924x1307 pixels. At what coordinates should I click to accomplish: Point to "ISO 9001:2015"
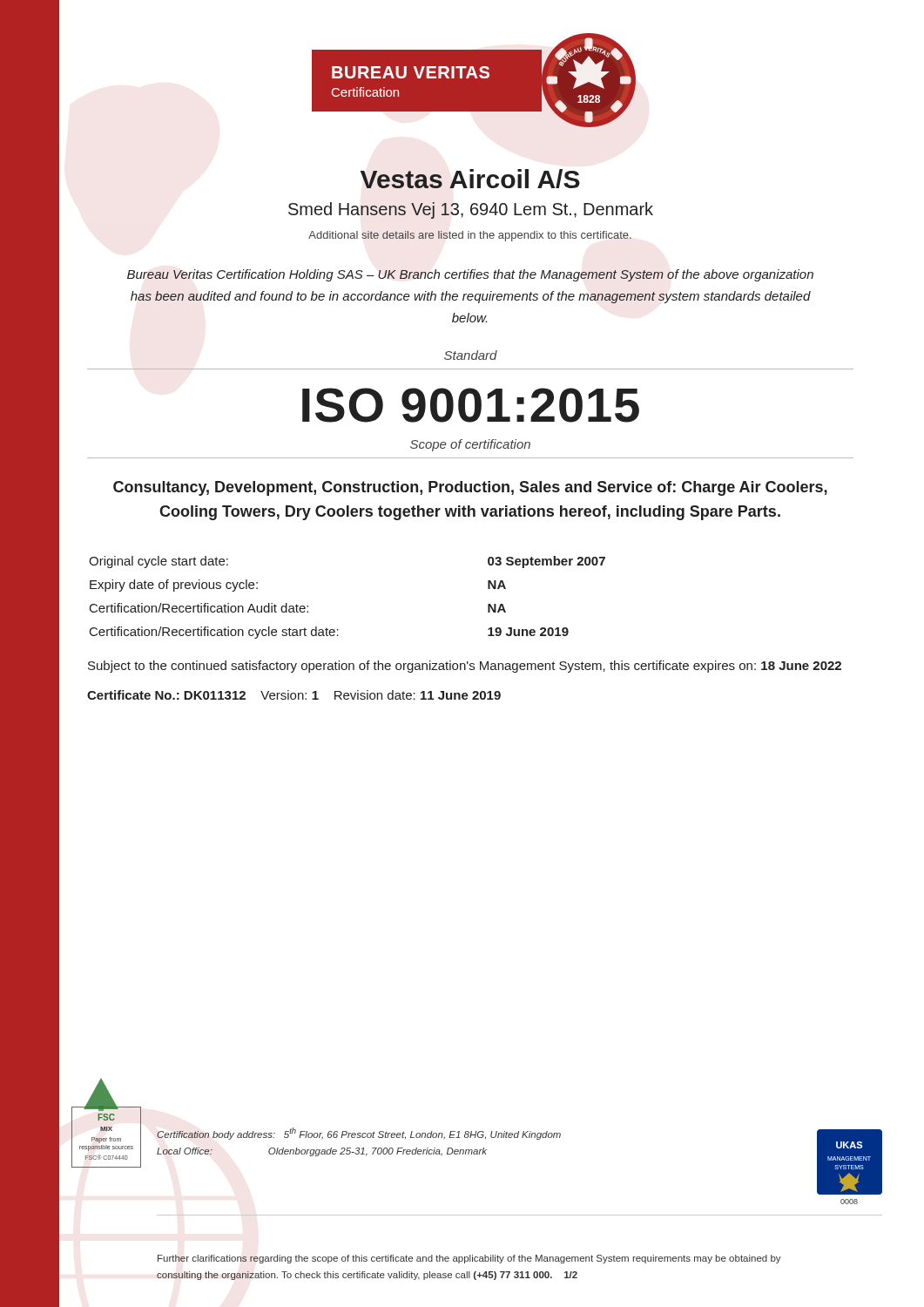470,405
